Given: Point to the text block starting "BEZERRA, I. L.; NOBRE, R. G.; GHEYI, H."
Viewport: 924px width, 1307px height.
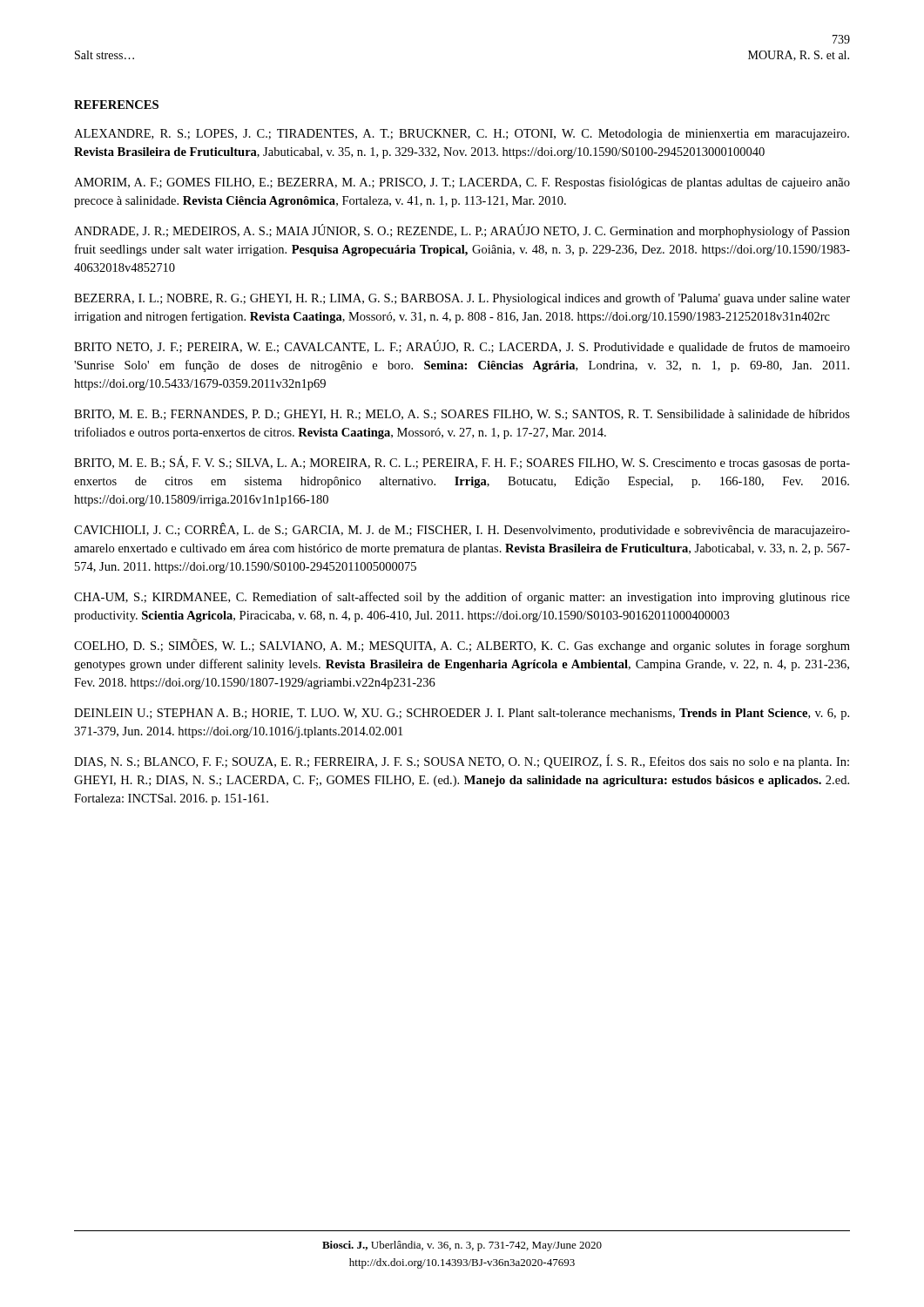Looking at the screenshot, I should [462, 307].
